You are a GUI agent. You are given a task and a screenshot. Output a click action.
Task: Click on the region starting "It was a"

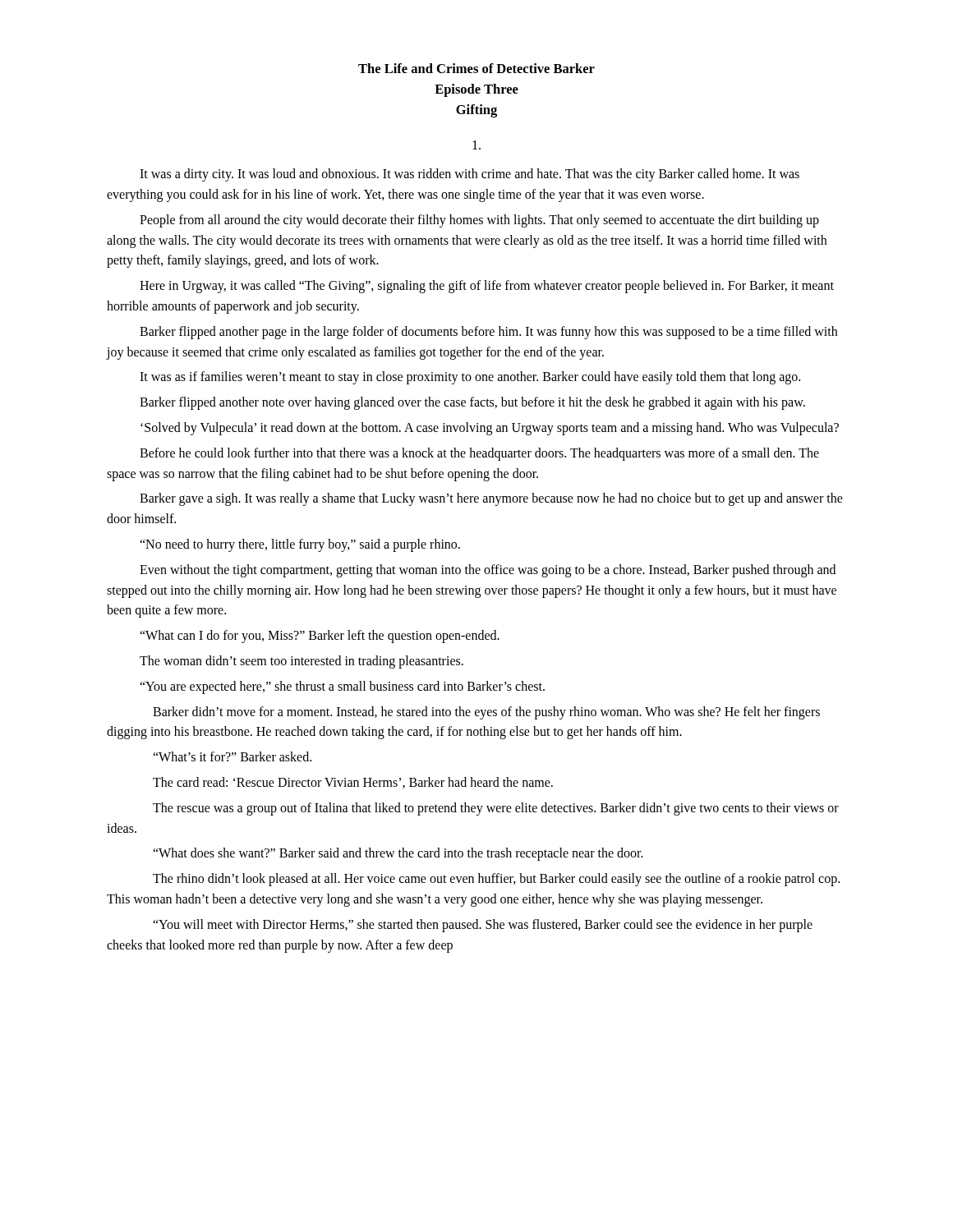(x=476, y=560)
